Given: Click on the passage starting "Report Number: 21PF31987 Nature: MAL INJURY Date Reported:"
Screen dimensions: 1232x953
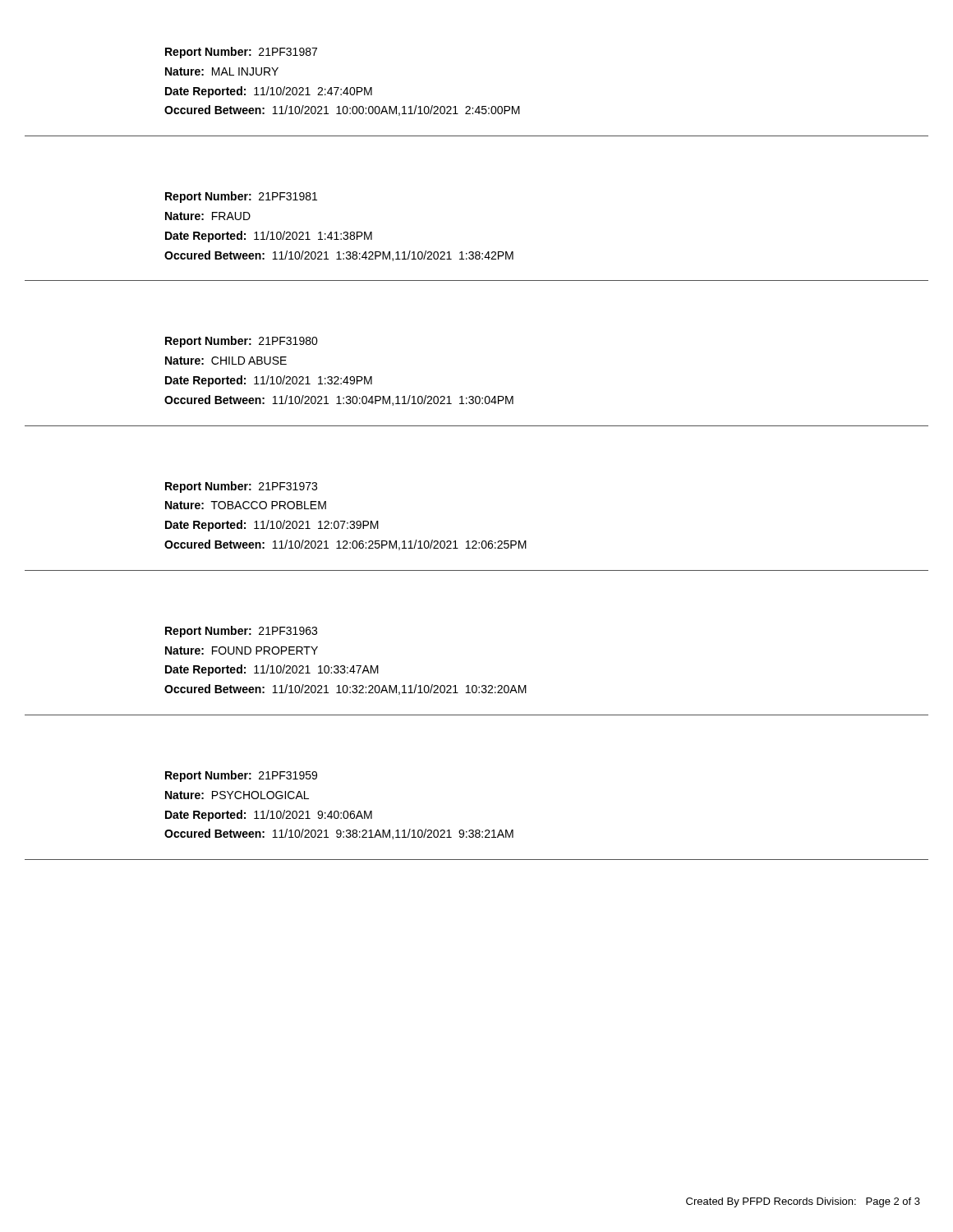Looking at the screenshot, I should click(x=241, y=53).
